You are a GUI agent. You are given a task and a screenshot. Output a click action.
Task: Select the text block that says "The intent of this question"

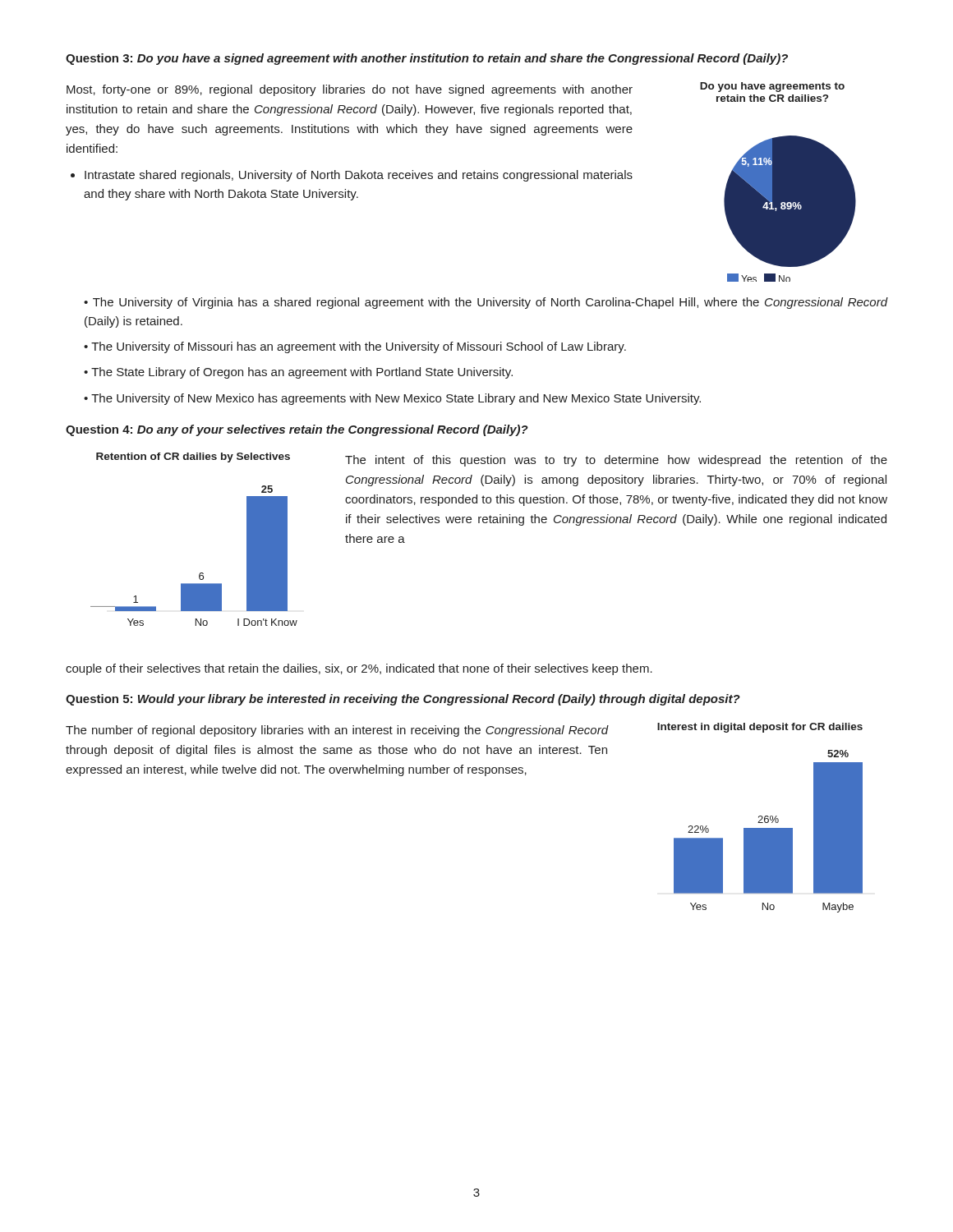click(616, 499)
